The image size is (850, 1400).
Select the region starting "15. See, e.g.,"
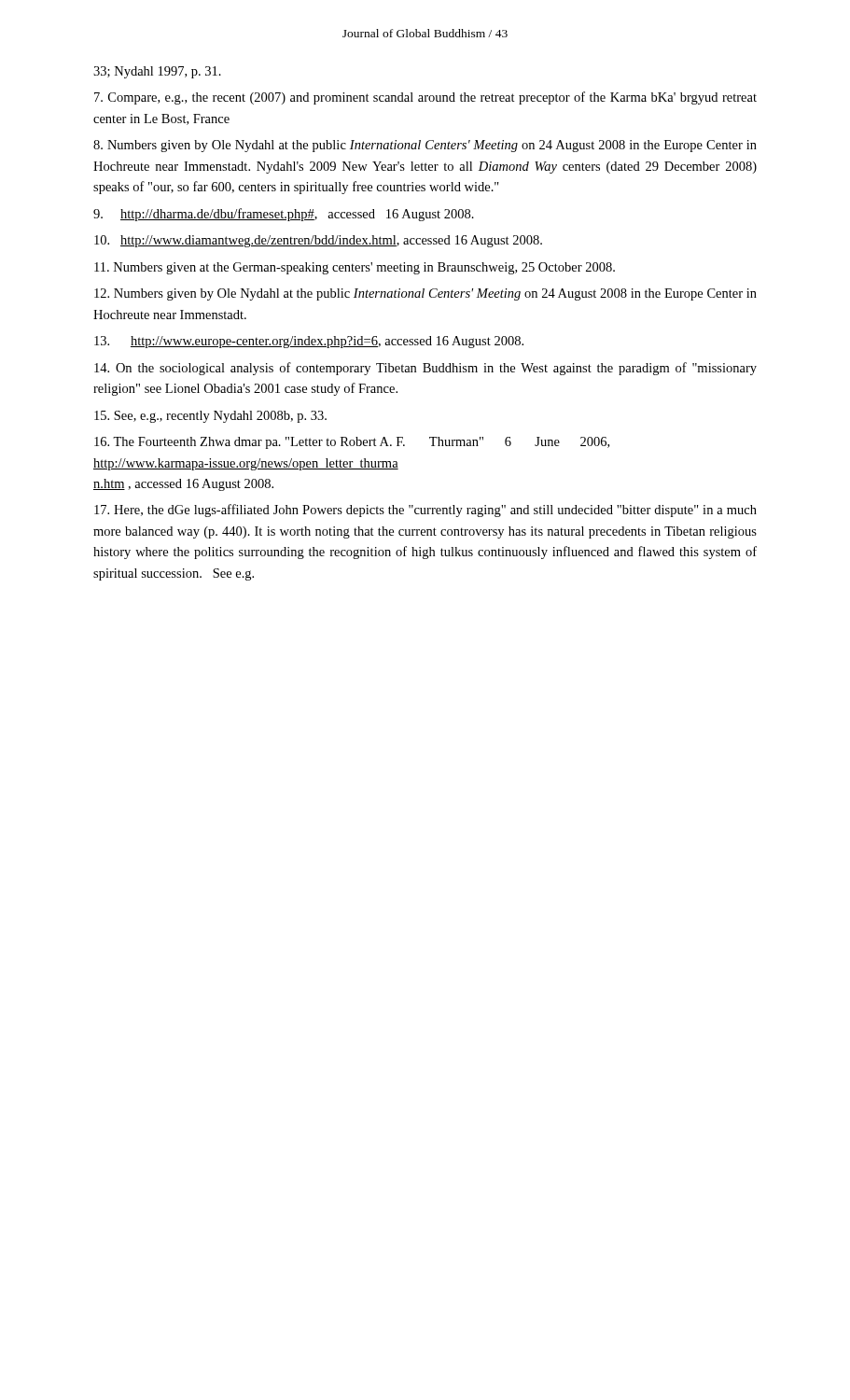click(x=210, y=415)
